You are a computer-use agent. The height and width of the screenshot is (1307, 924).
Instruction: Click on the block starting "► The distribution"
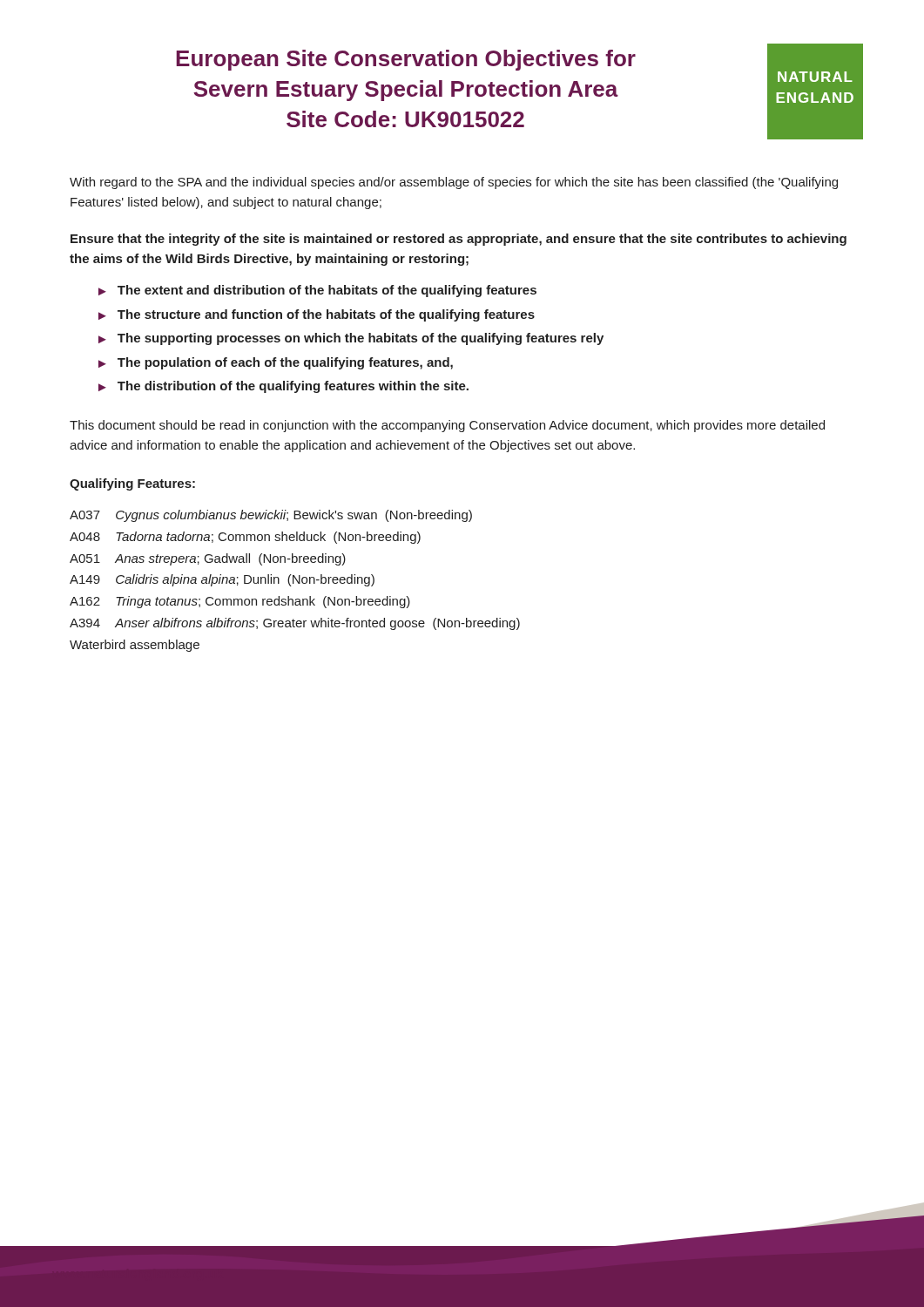[x=283, y=387]
